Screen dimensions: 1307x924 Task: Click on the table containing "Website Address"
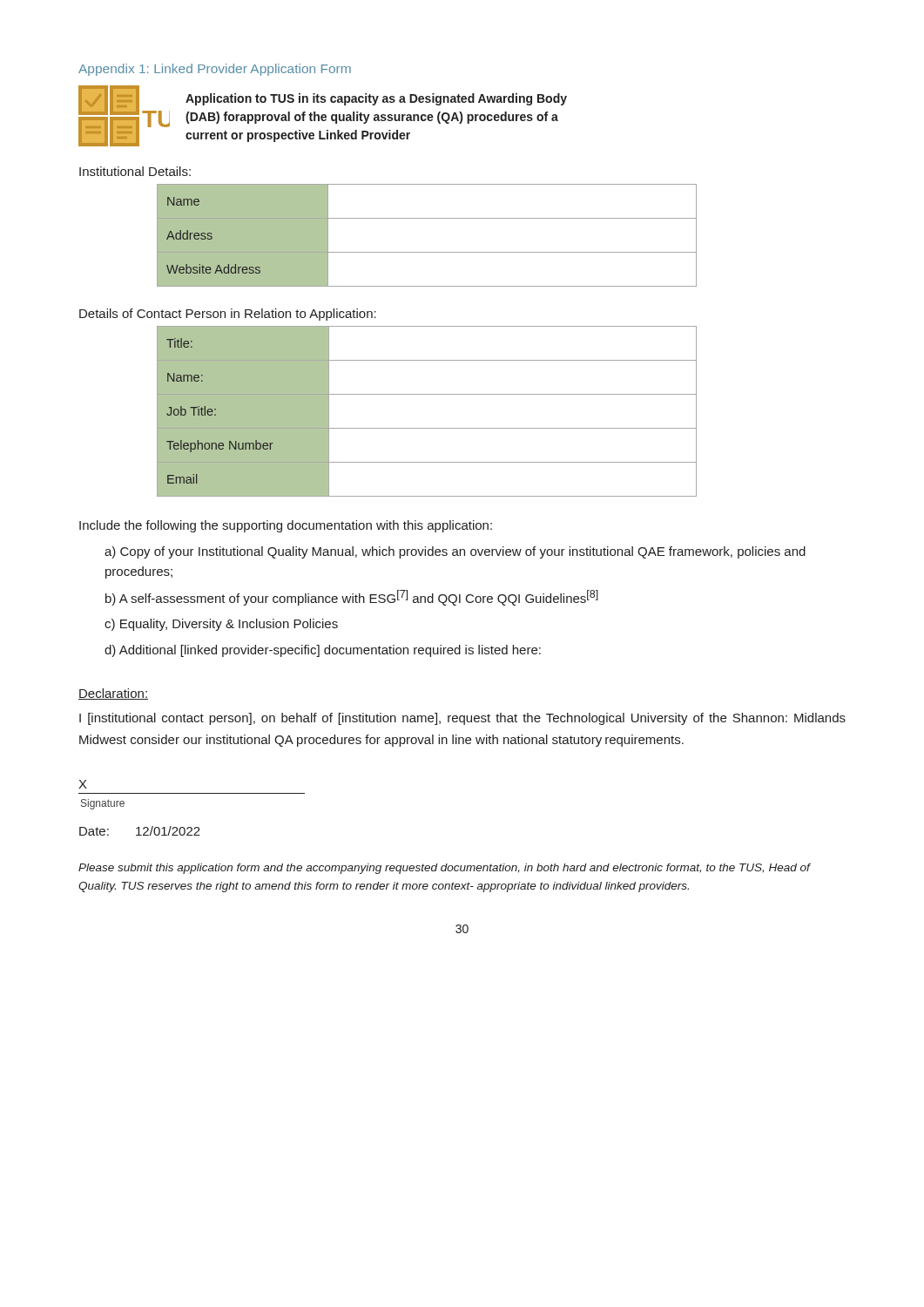(462, 235)
